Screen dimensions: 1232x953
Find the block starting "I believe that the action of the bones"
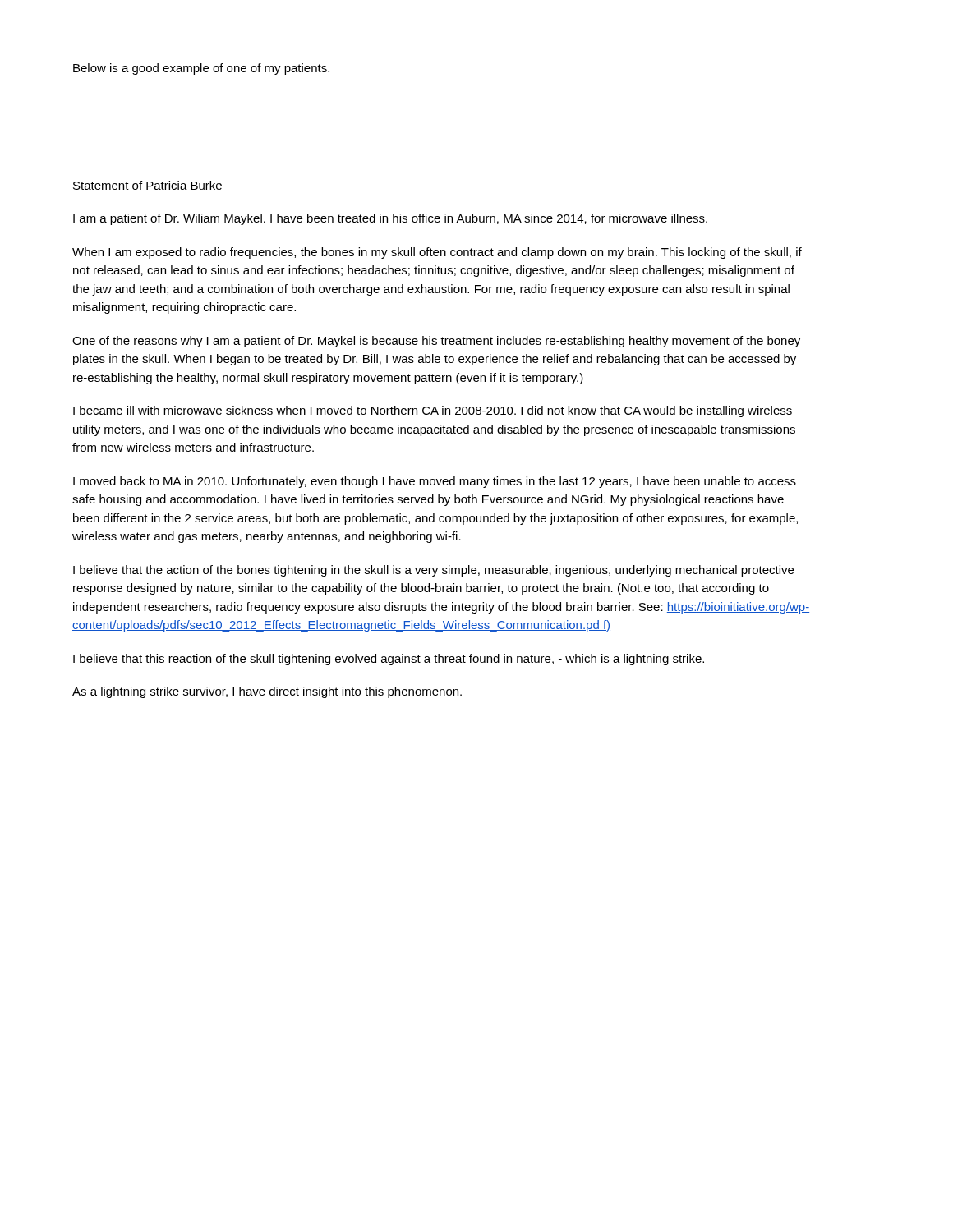pos(441,597)
